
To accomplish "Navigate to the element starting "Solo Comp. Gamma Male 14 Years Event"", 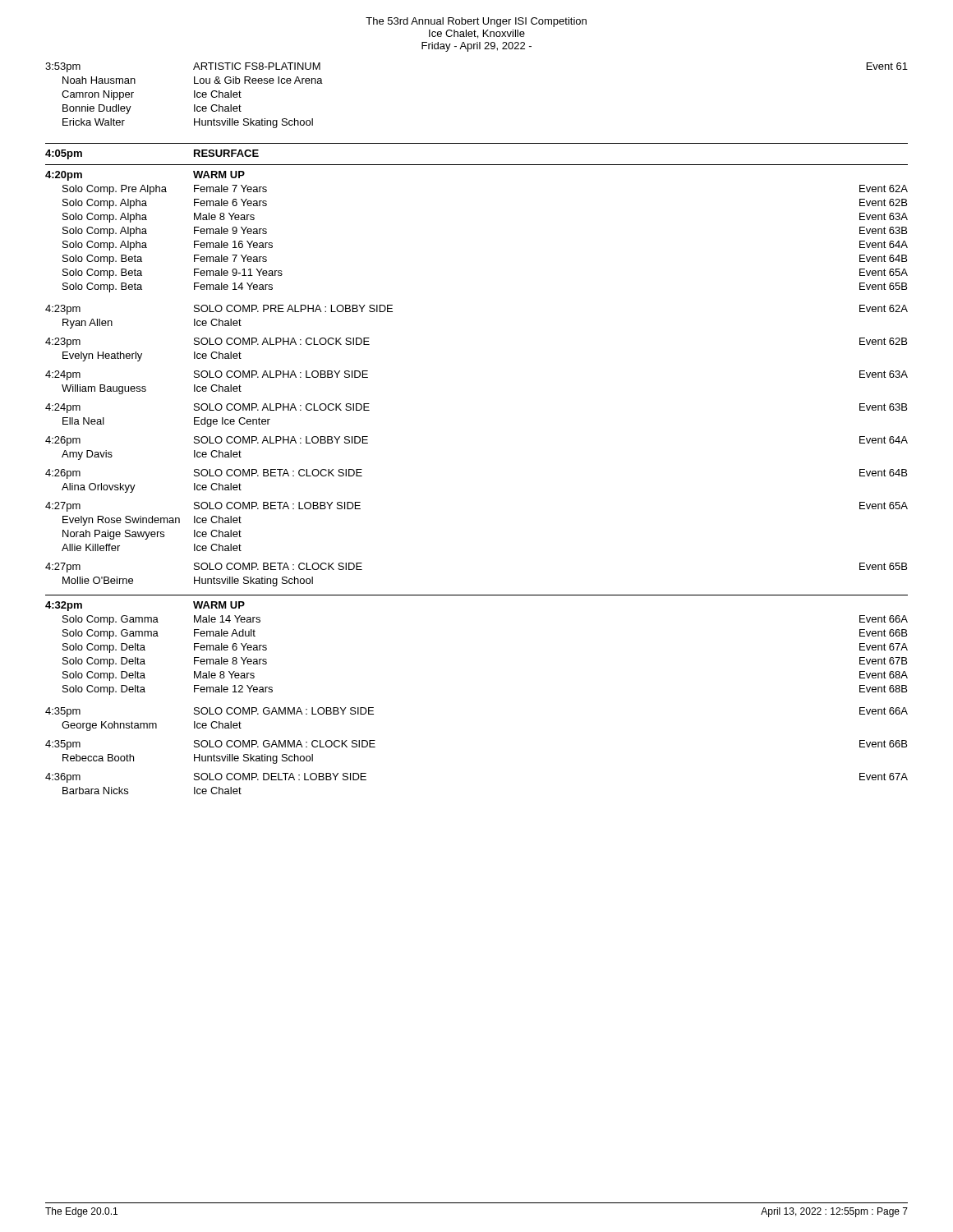I will (x=113, y=620).
